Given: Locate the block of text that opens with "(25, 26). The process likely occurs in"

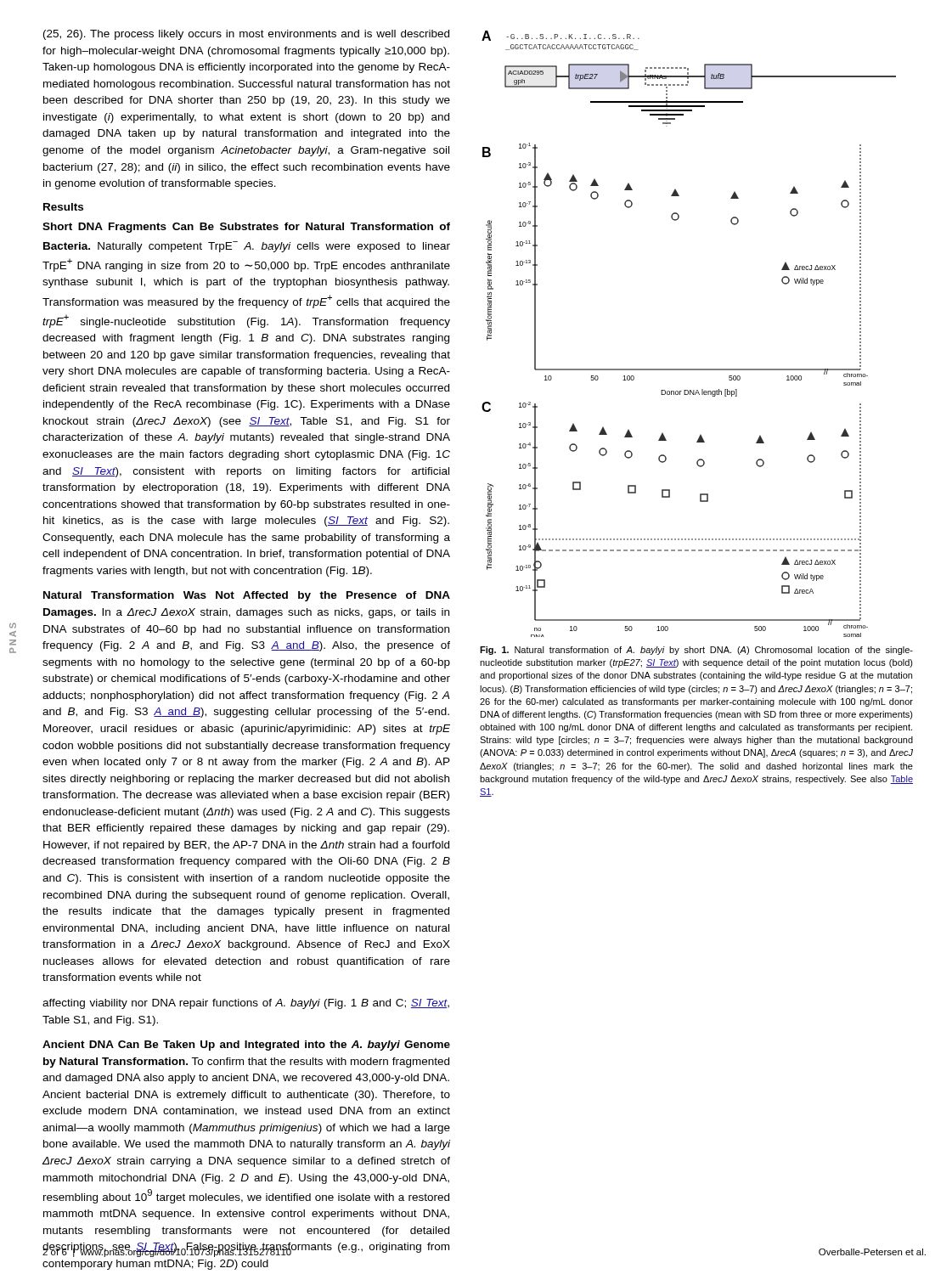Looking at the screenshot, I should [246, 109].
